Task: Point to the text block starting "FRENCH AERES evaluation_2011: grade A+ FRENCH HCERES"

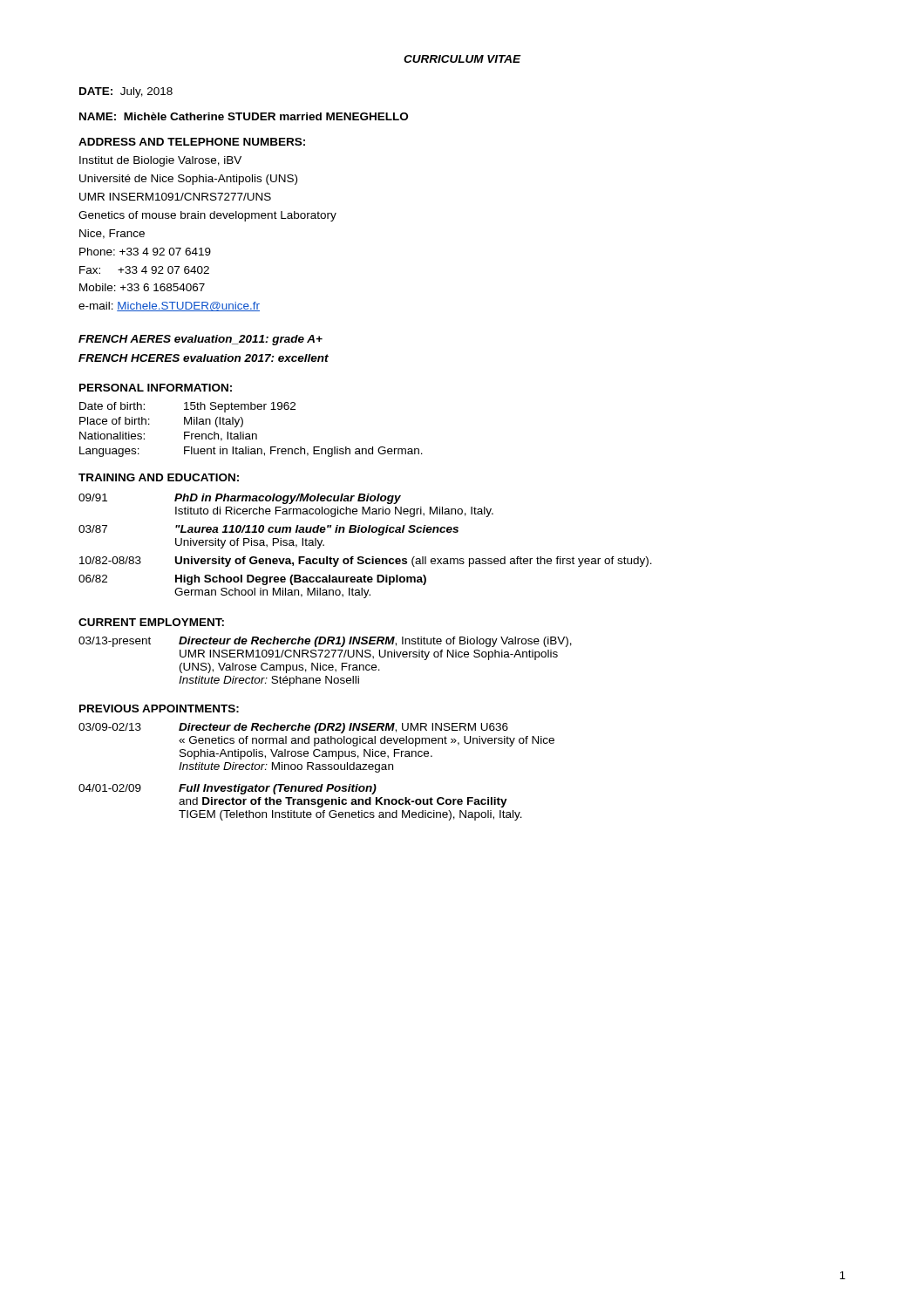Action: 203,348
